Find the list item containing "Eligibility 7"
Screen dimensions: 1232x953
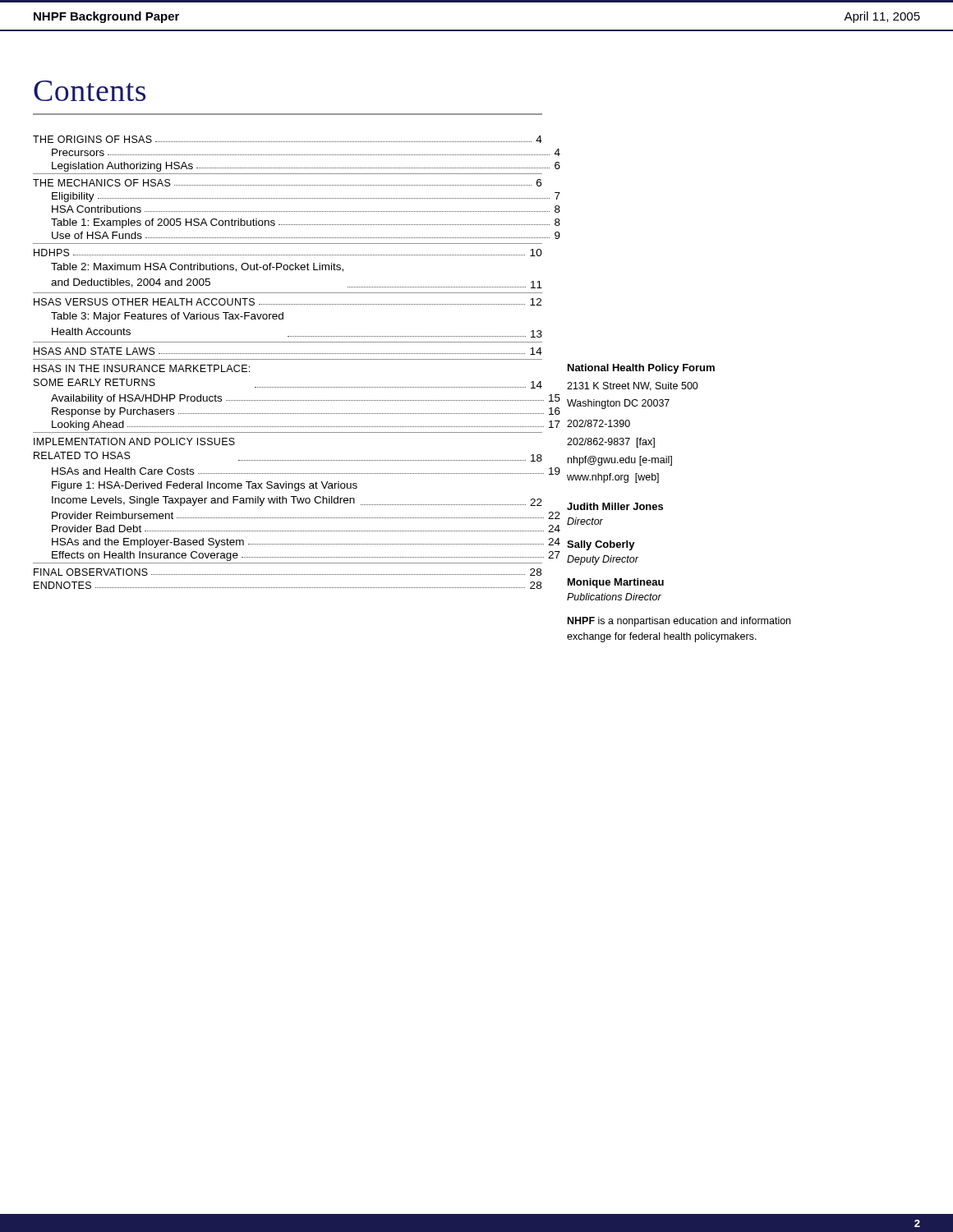point(306,196)
